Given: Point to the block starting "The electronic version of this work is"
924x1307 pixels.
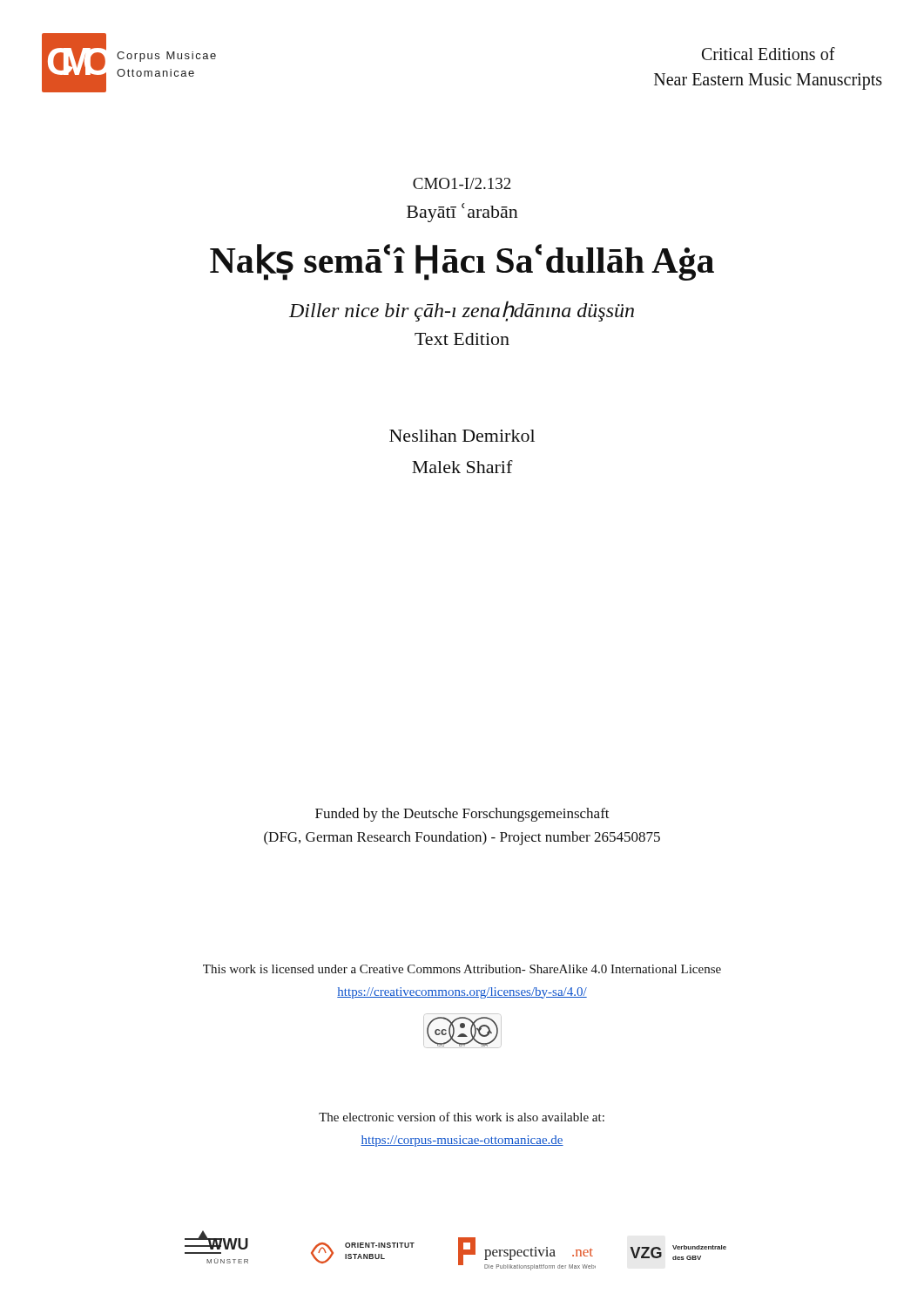Looking at the screenshot, I should click(x=462, y=1128).
